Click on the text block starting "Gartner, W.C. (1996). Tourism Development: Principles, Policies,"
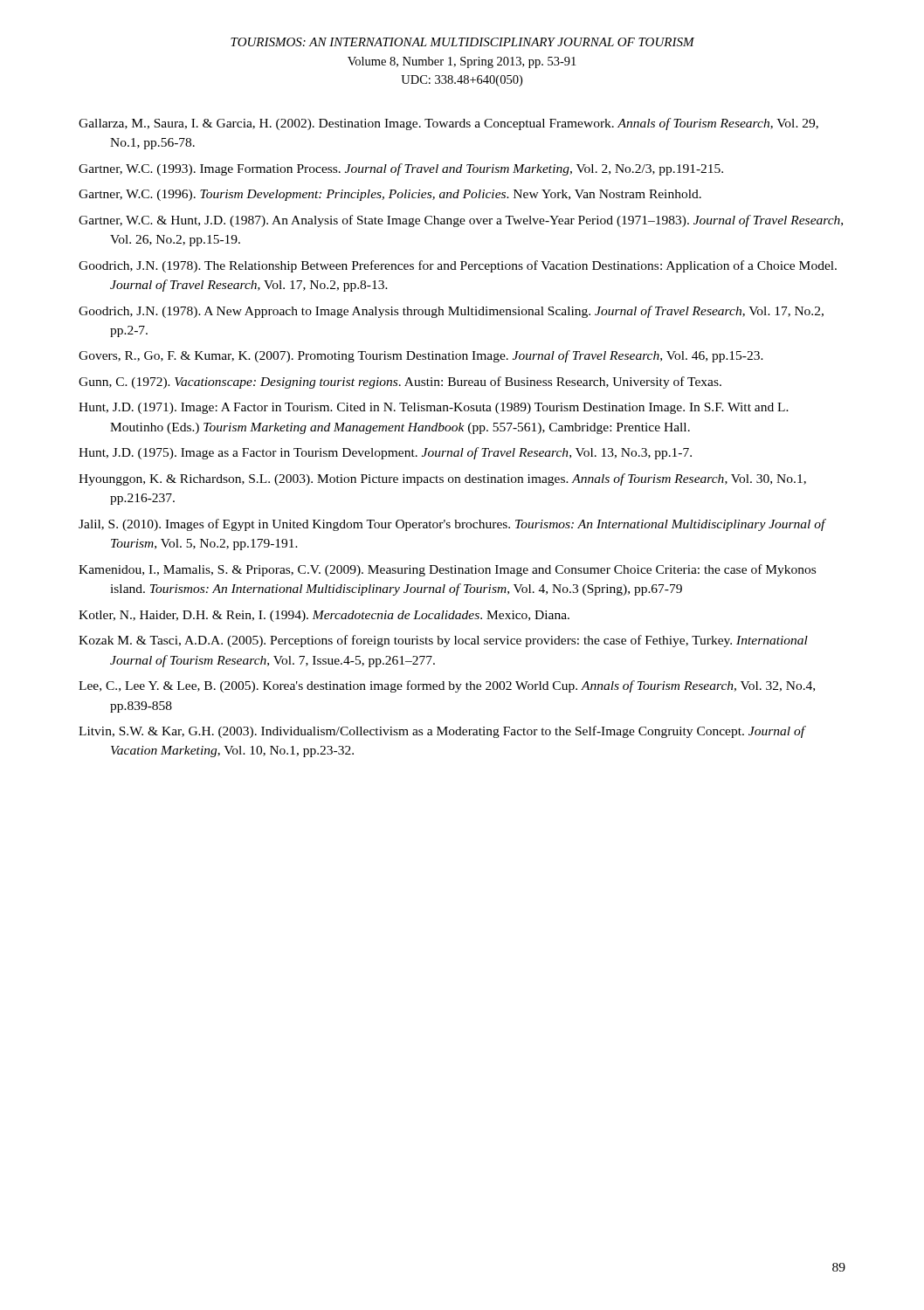 (x=390, y=194)
